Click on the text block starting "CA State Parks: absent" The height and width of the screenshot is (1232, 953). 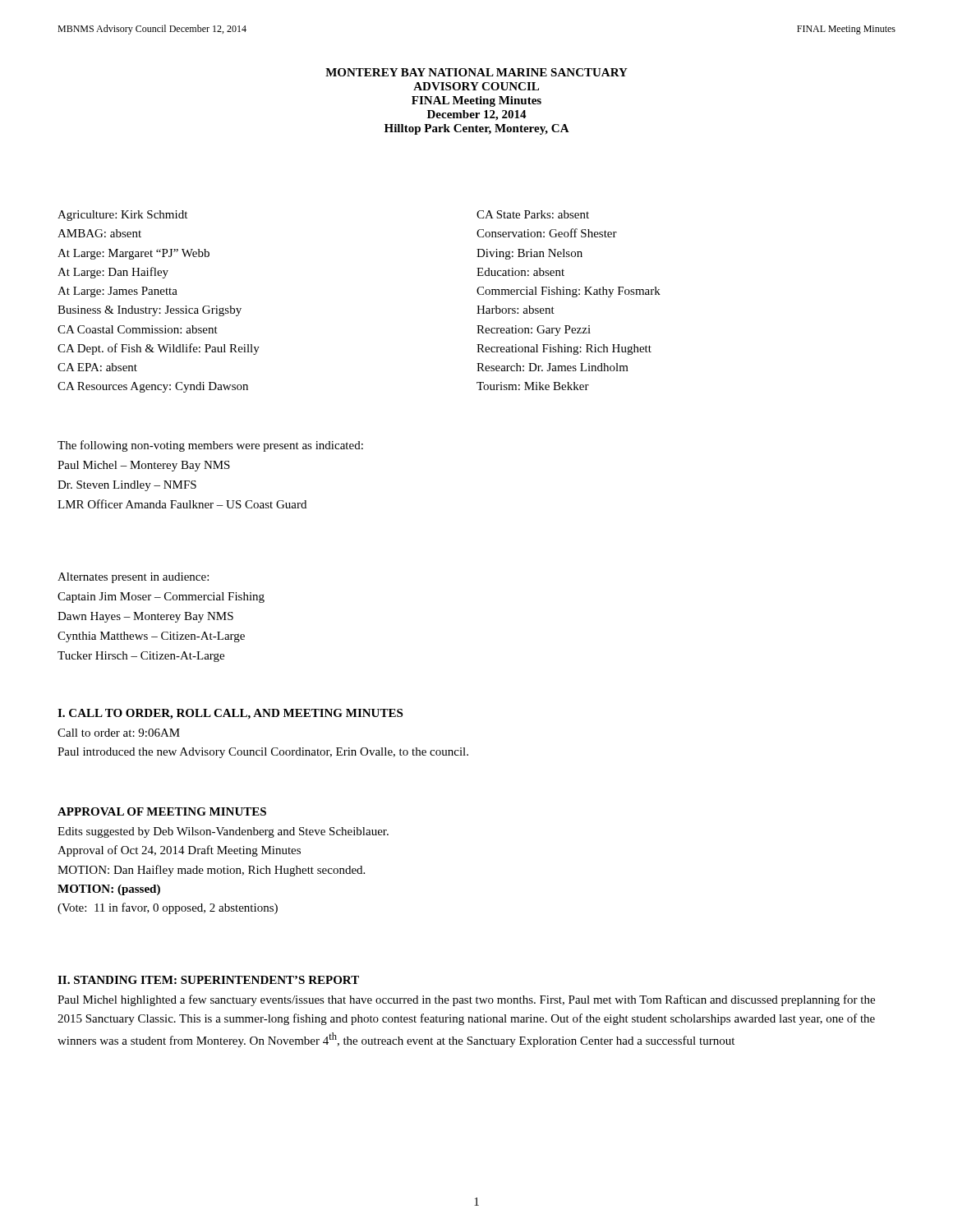click(x=568, y=300)
